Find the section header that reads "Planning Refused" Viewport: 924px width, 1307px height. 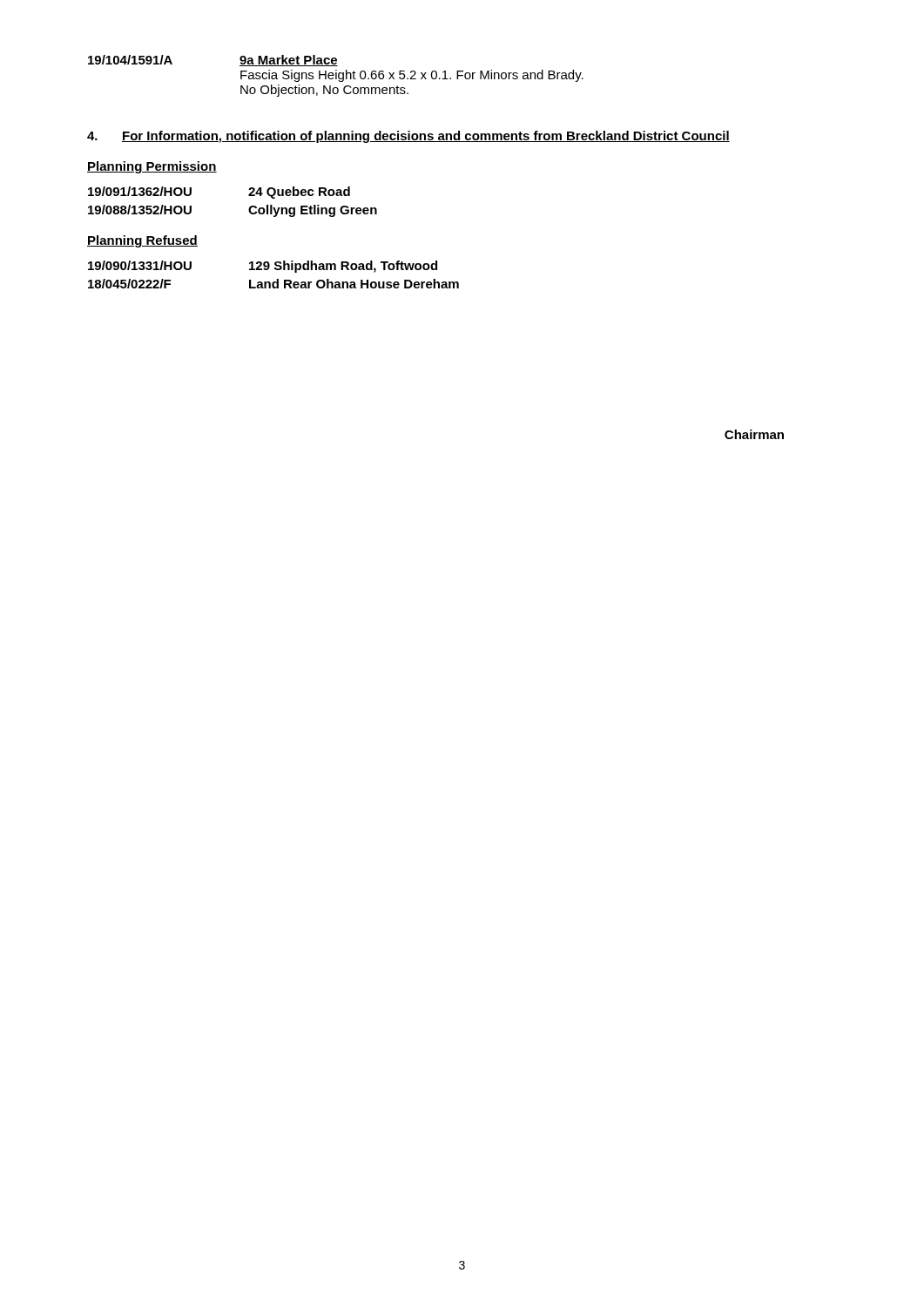point(142,240)
